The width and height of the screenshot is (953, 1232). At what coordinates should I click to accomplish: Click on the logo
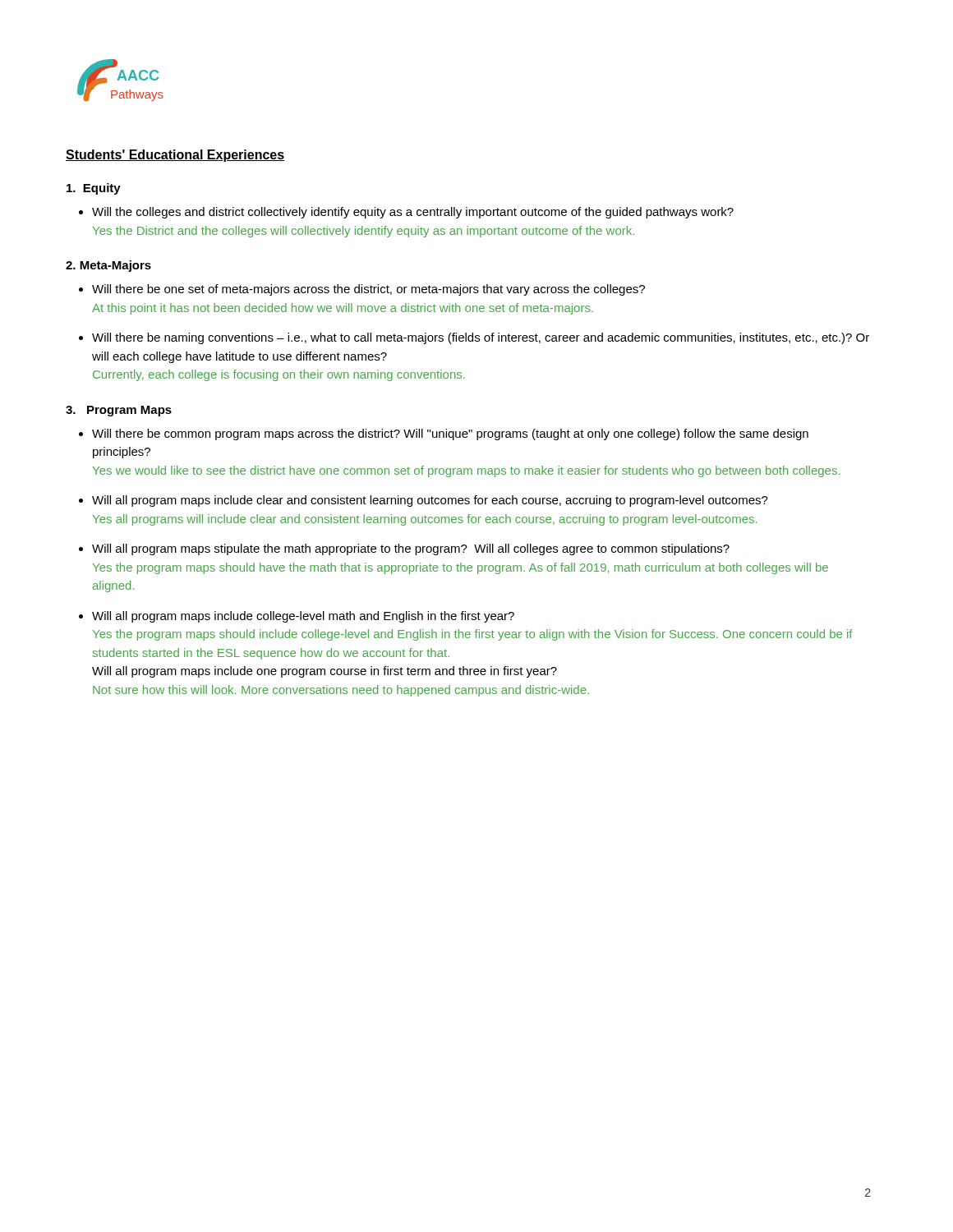click(468, 86)
